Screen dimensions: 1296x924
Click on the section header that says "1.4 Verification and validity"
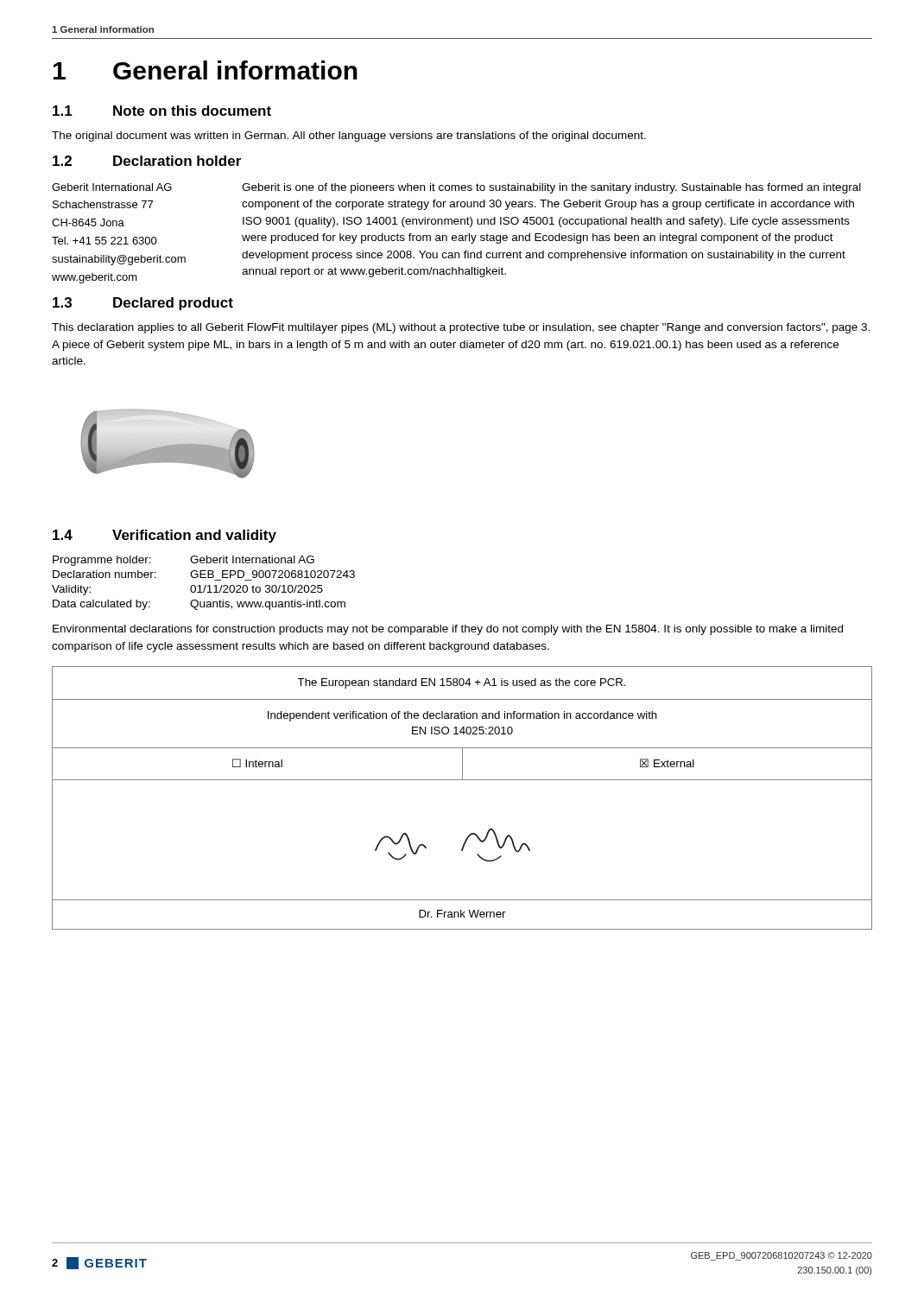[x=164, y=536]
